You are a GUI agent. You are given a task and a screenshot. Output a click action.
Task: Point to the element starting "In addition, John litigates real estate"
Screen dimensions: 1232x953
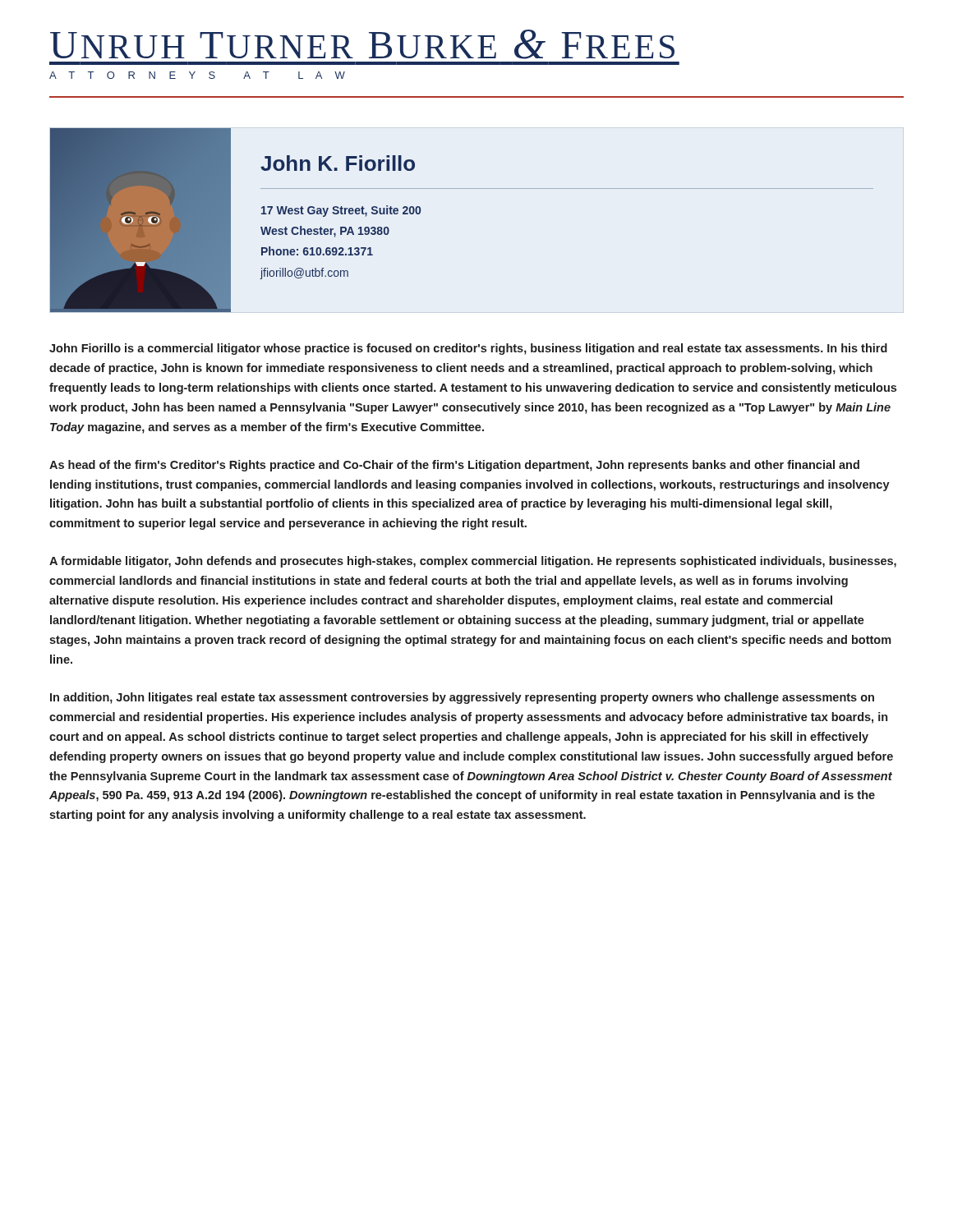click(x=476, y=757)
